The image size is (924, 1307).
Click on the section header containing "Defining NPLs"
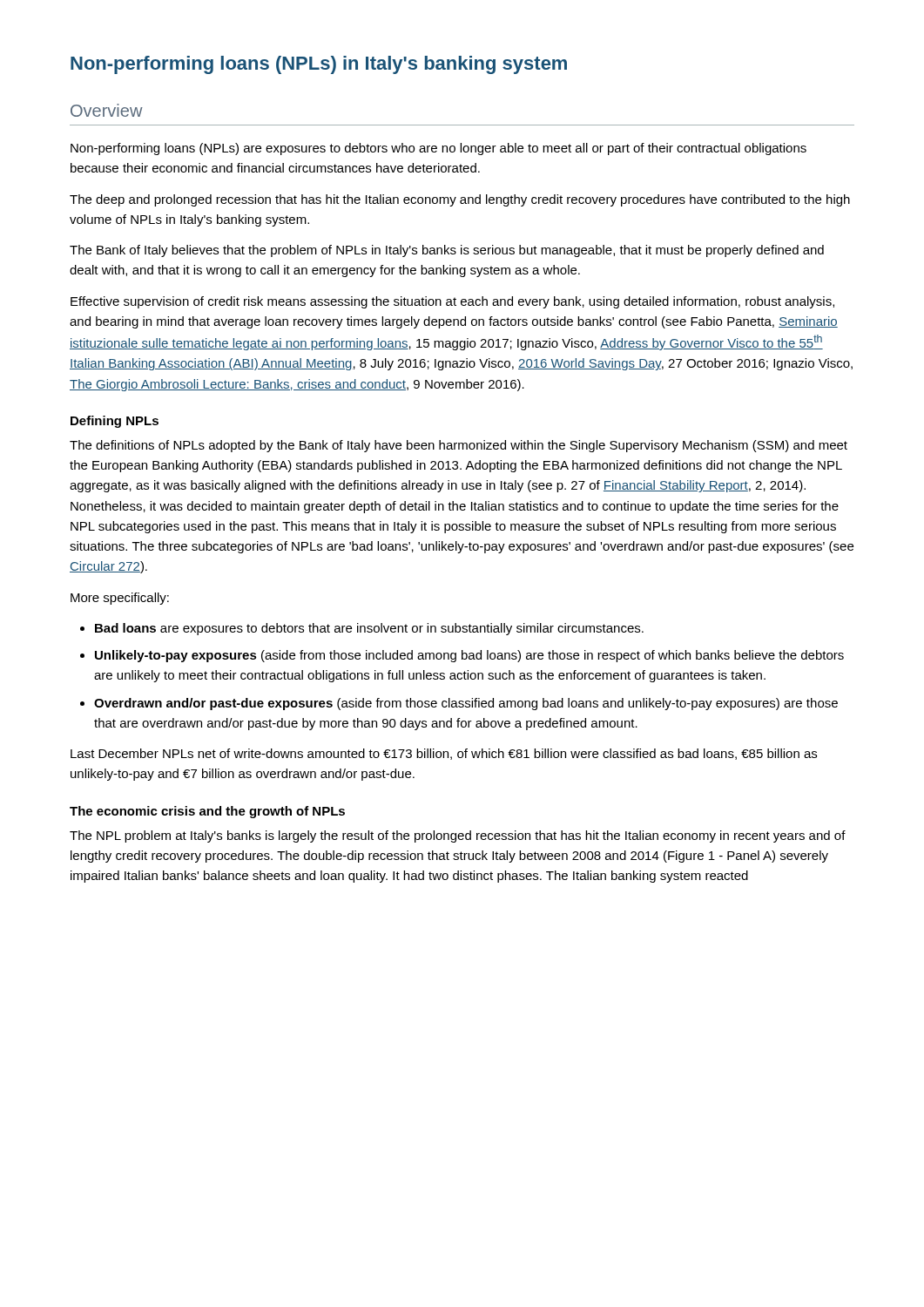(x=114, y=420)
